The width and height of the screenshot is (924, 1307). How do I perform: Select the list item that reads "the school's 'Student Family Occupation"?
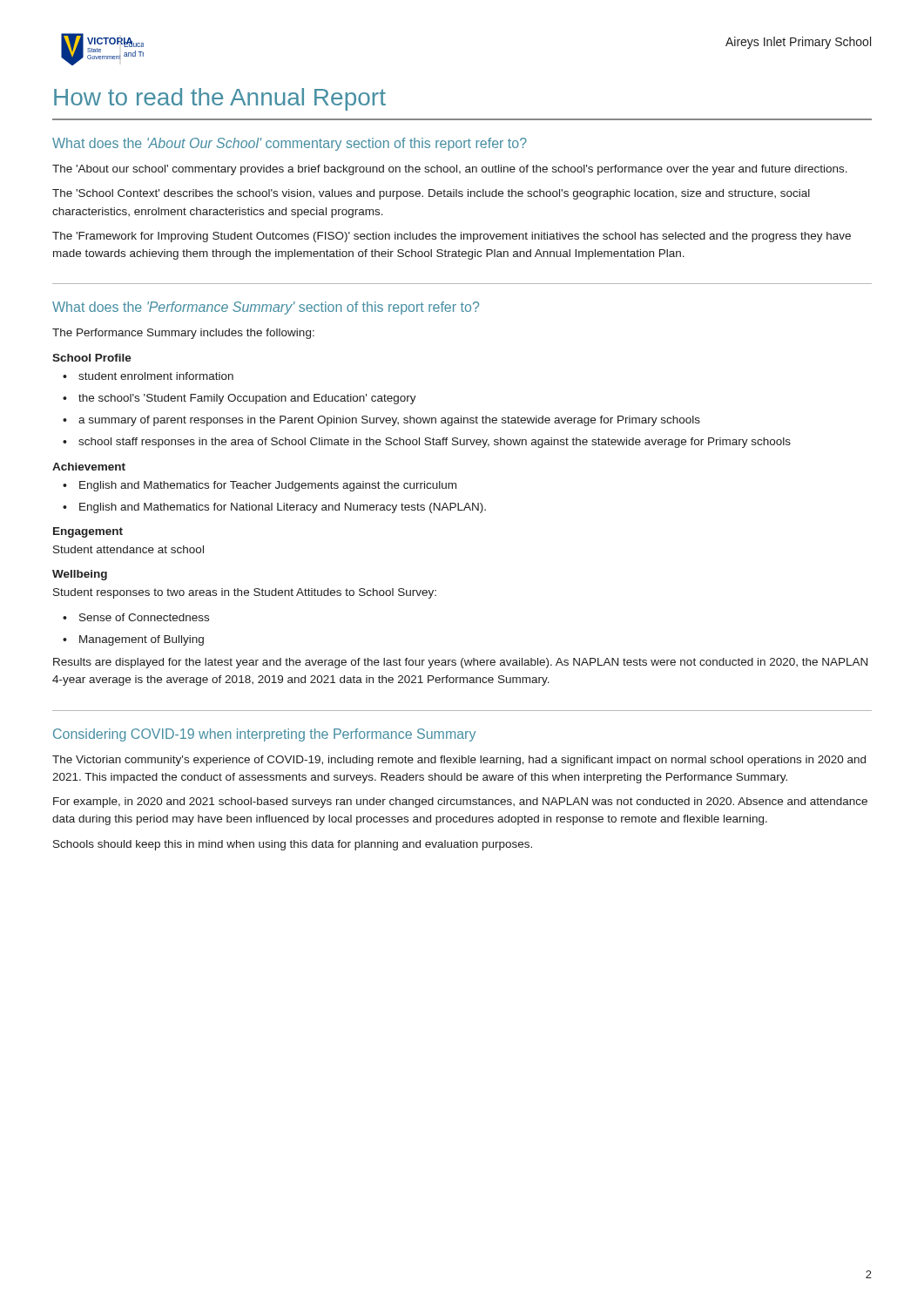247,398
